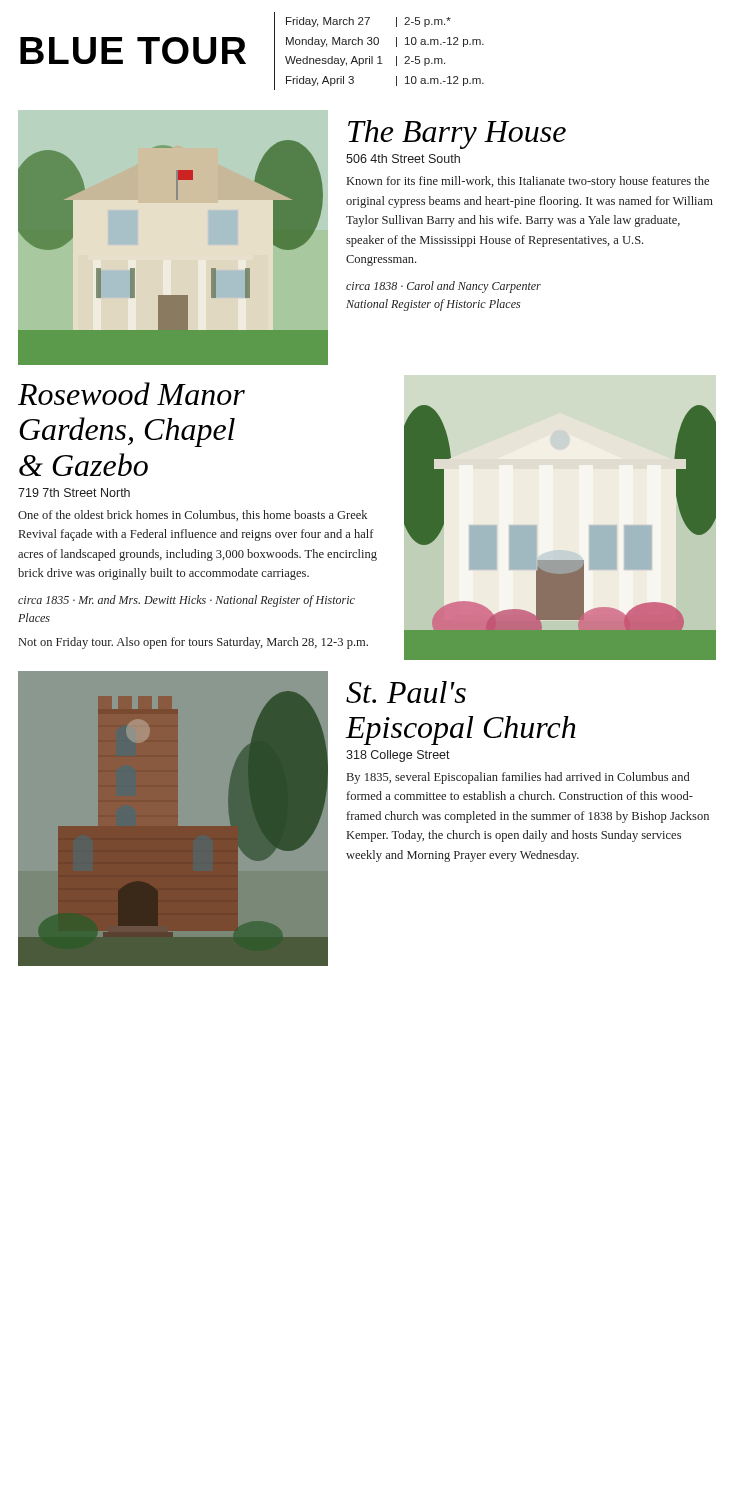Locate the text block that reads "By 1835, several Episcopalian families had arrived in"
The width and height of the screenshot is (734, 1500).
pyautogui.click(x=528, y=816)
